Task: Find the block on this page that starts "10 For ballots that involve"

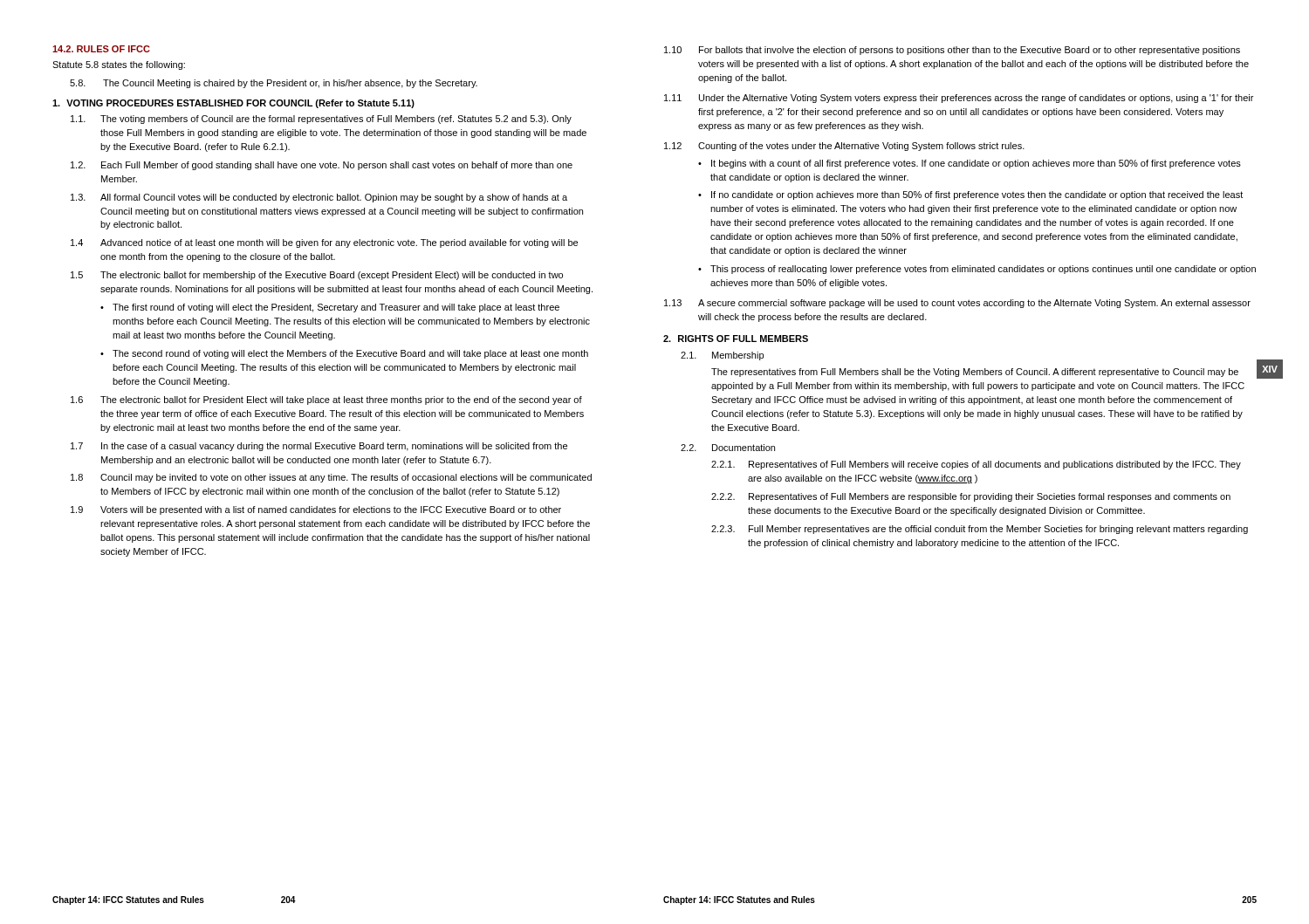Action: click(x=960, y=64)
